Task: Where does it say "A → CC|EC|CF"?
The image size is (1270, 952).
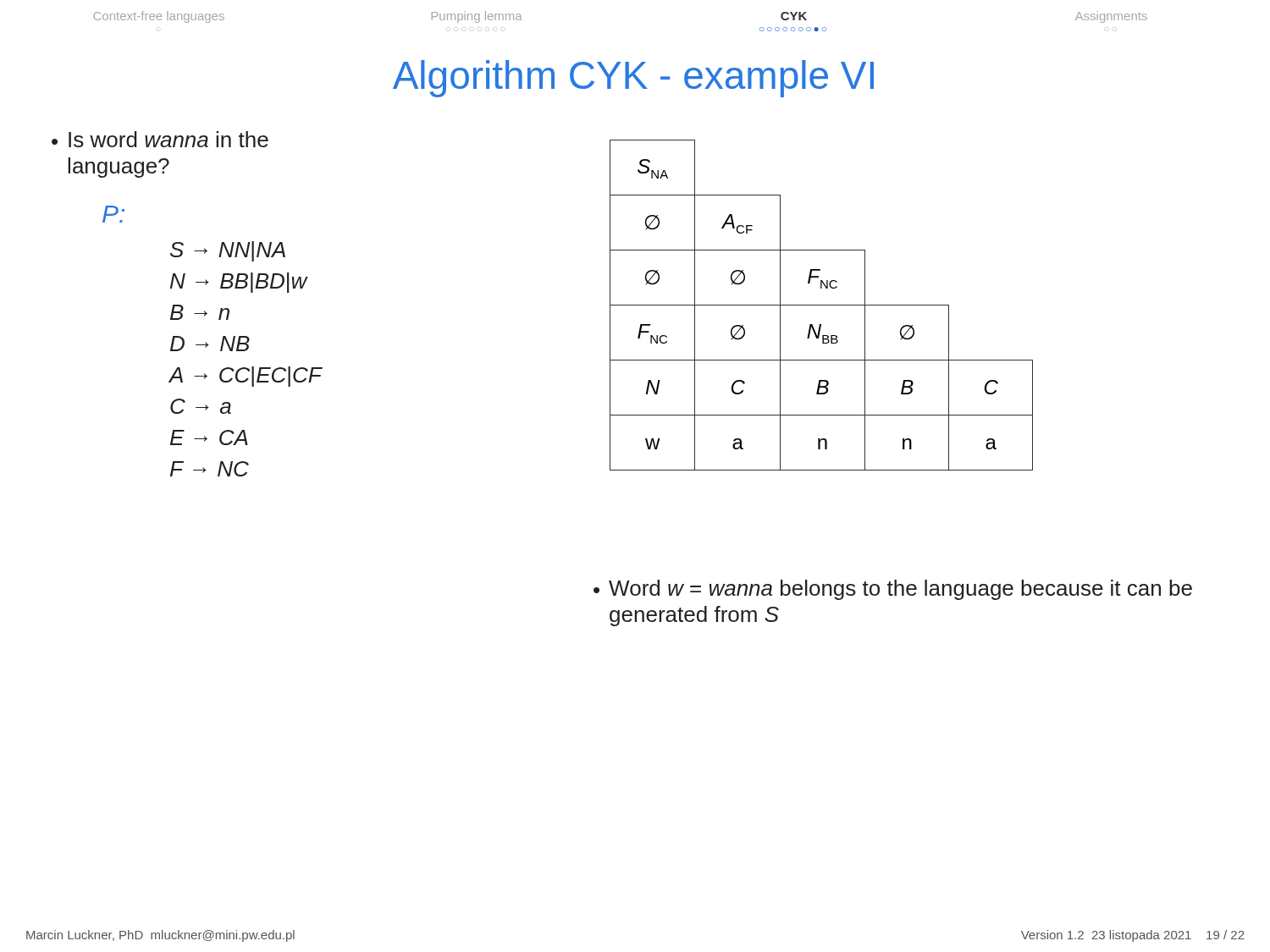Action: click(x=245, y=375)
